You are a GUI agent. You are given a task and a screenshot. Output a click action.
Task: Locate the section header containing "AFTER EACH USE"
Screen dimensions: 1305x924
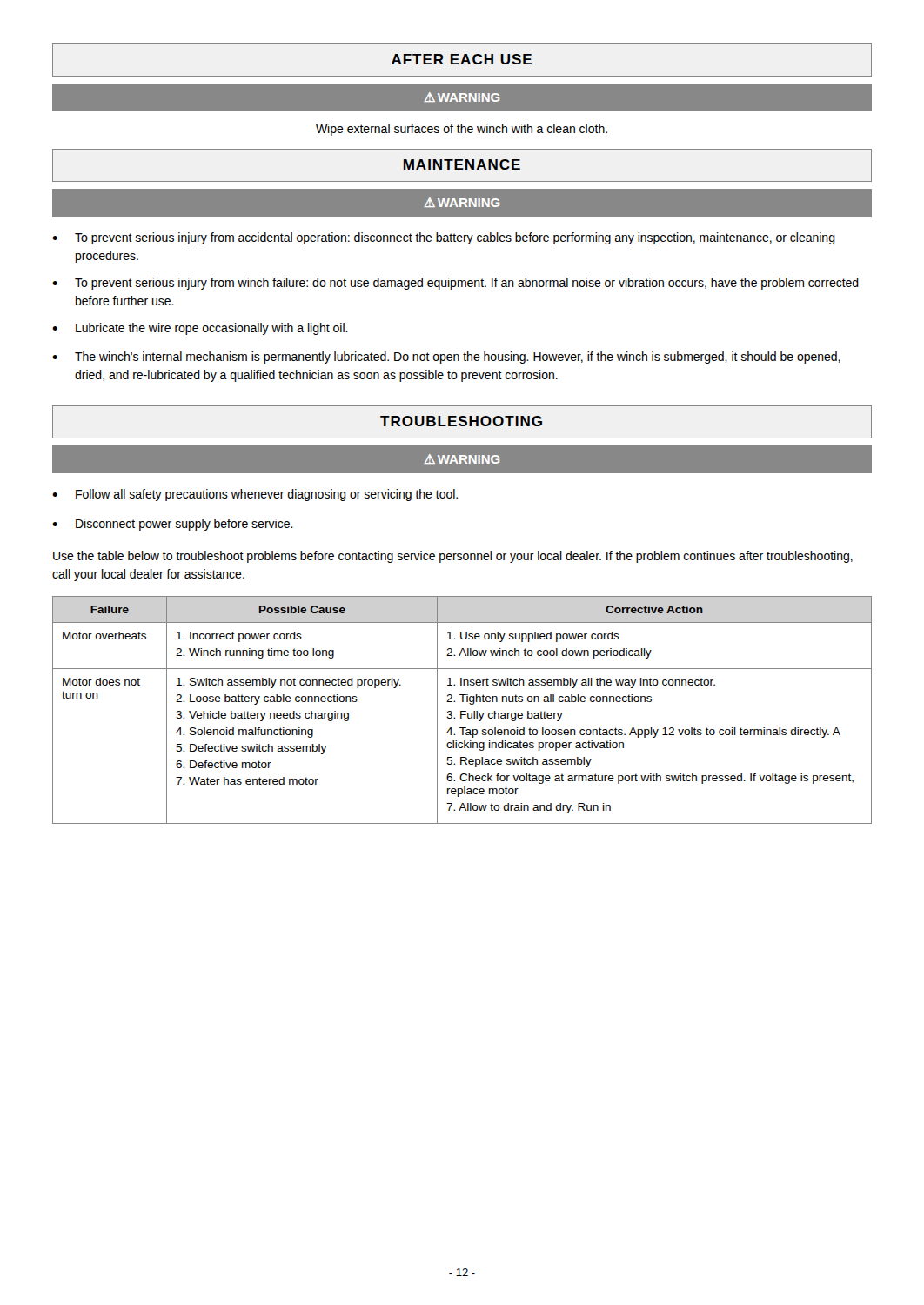[462, 60]
